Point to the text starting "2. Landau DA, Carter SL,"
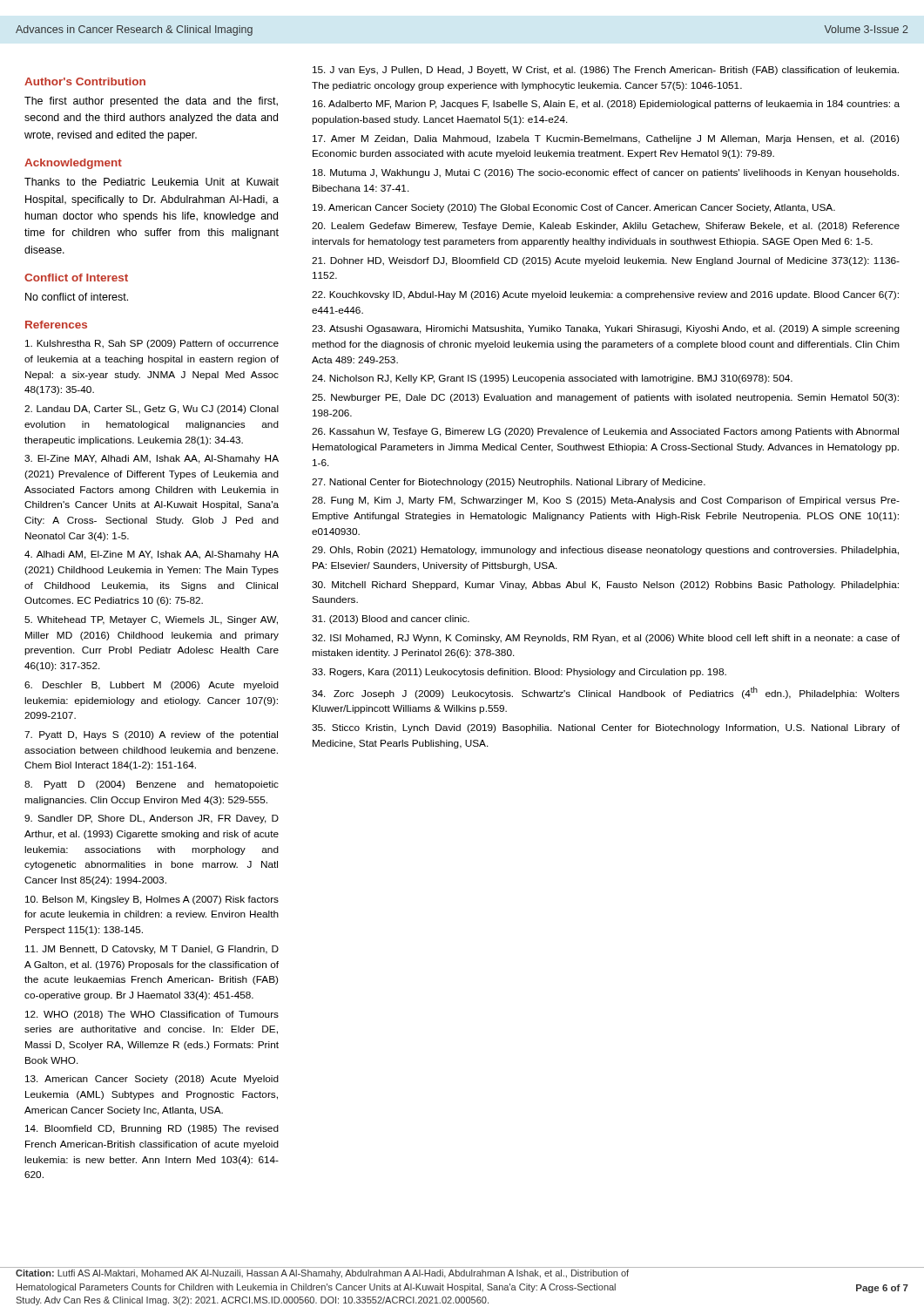The image size is (924, 1307). [x=152, y=424]
